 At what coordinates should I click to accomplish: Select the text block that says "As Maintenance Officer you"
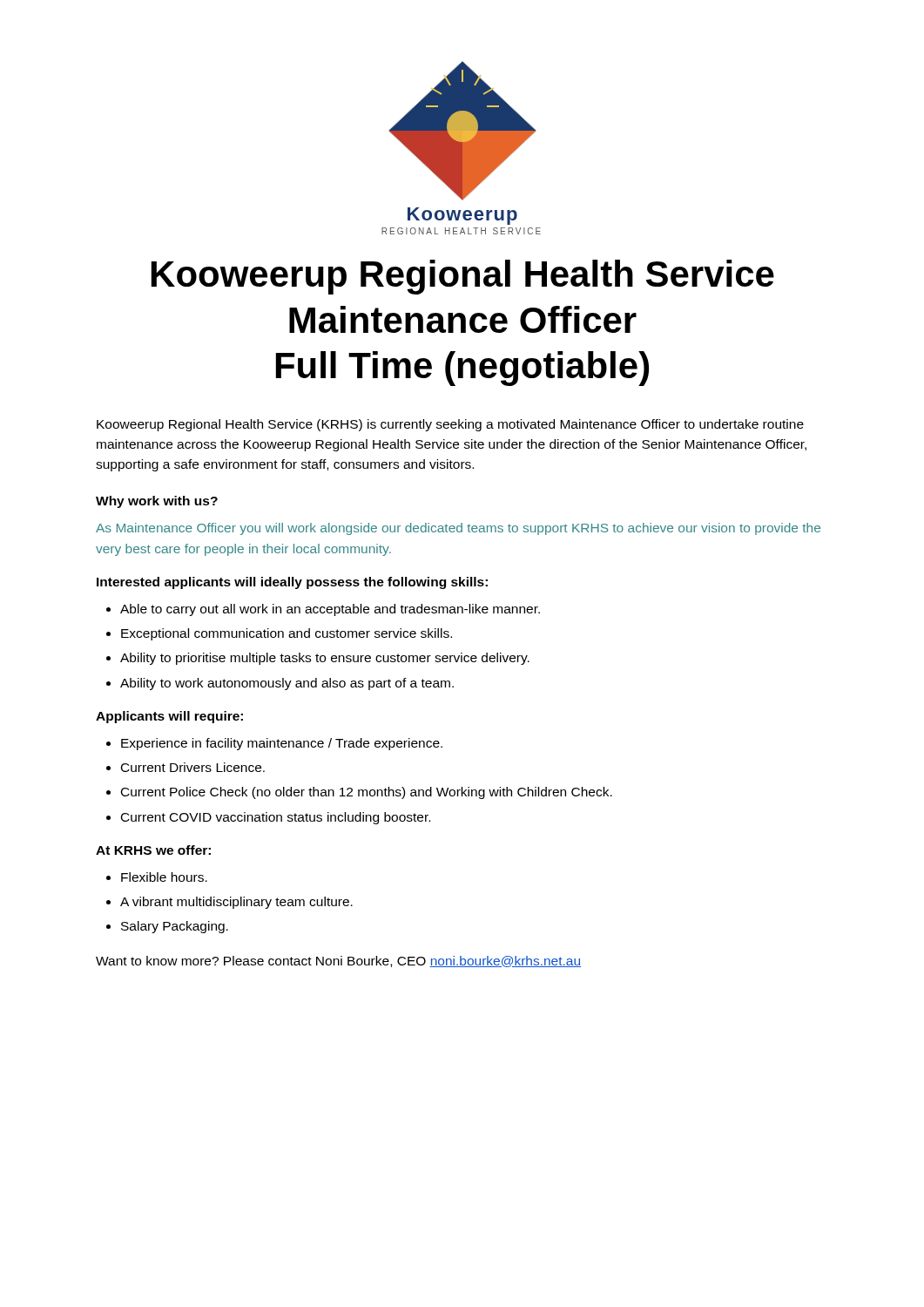pos(458,538)
